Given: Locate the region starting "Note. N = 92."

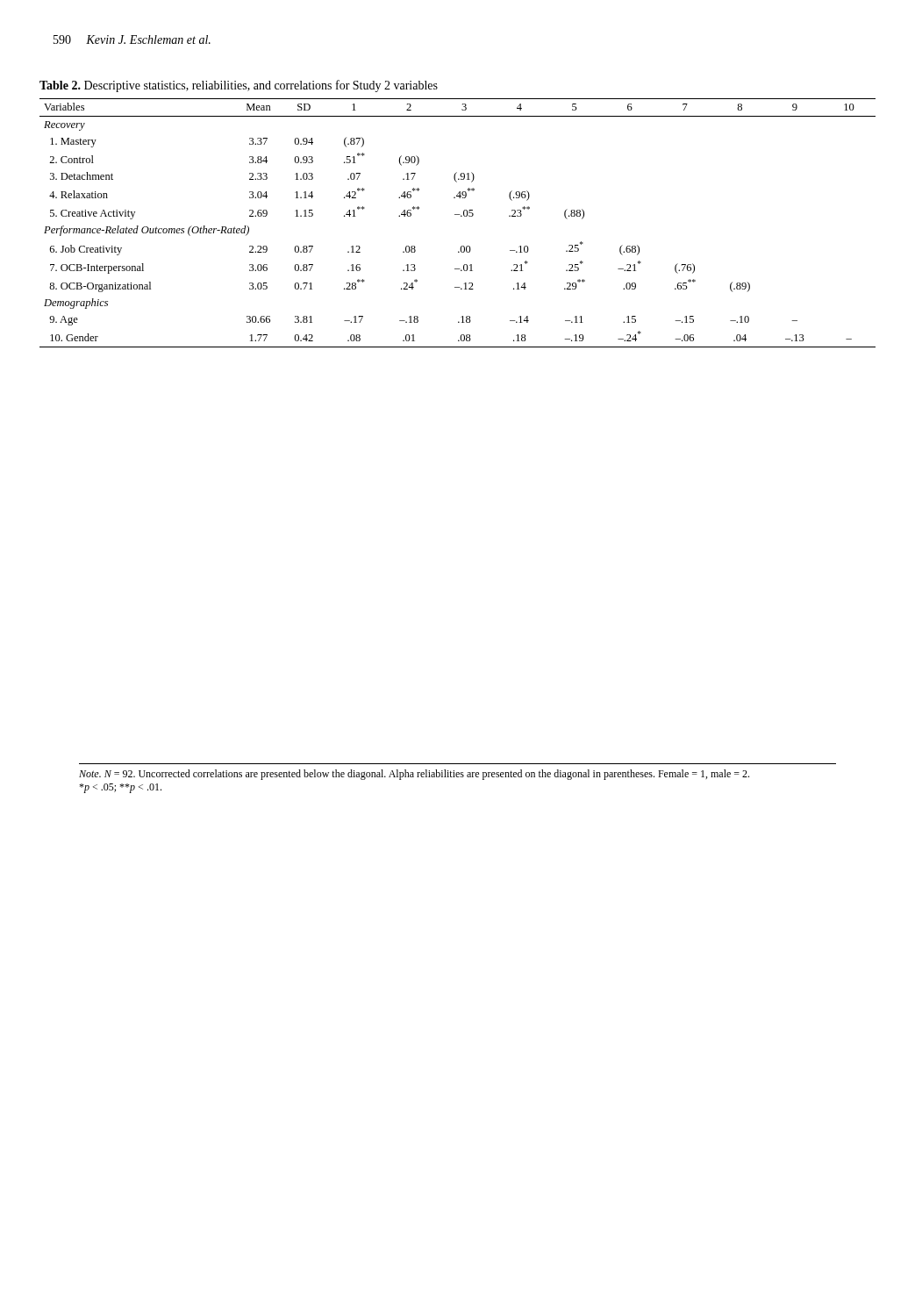Looking at the screenshot, I should [x=415, y=780].
